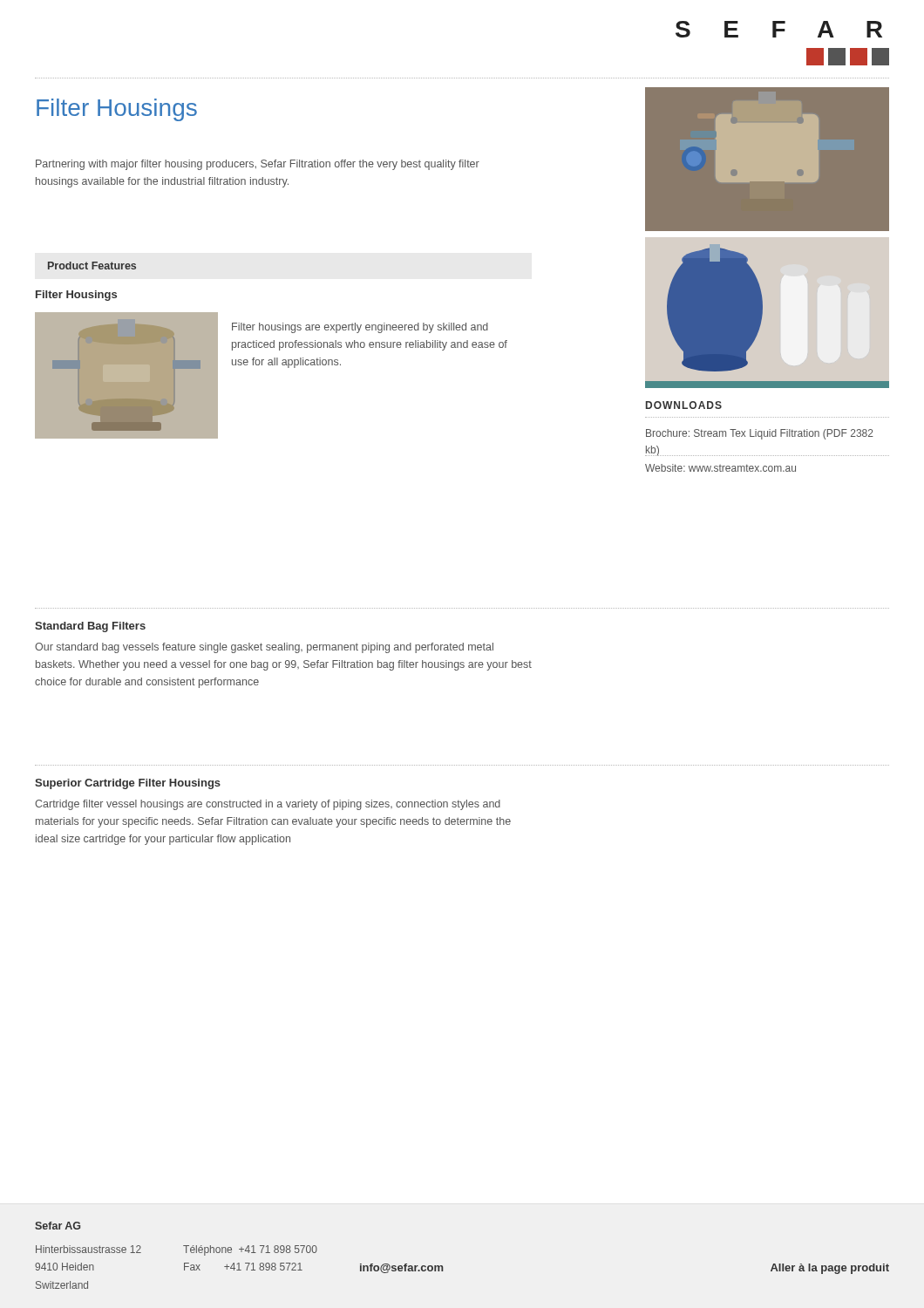The image size is (924, 1308).
Task: Find the text with the text "Website: www.streamtex.com.au"
Action: tap(721, 468)
